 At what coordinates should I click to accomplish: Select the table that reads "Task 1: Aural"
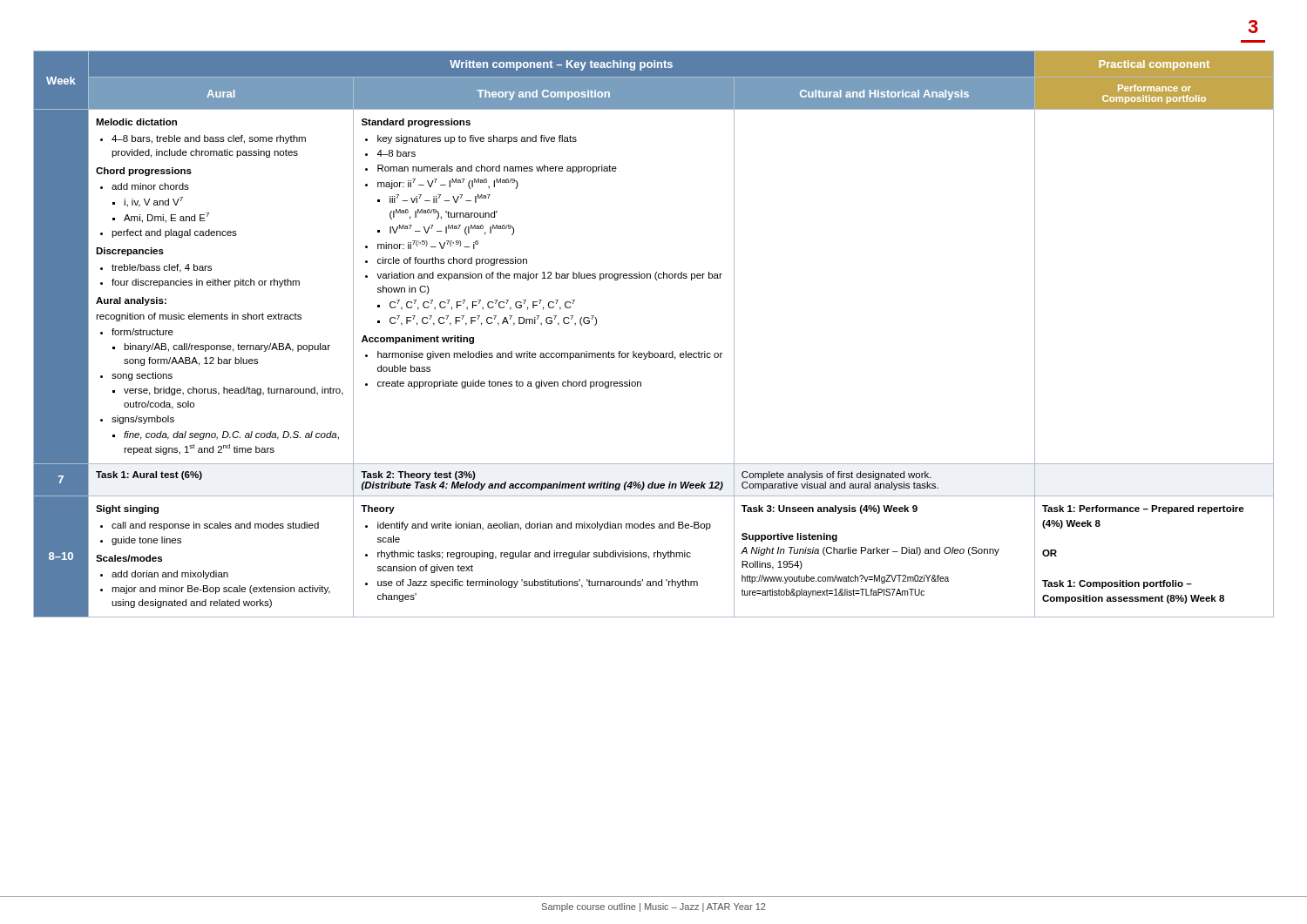654,456
